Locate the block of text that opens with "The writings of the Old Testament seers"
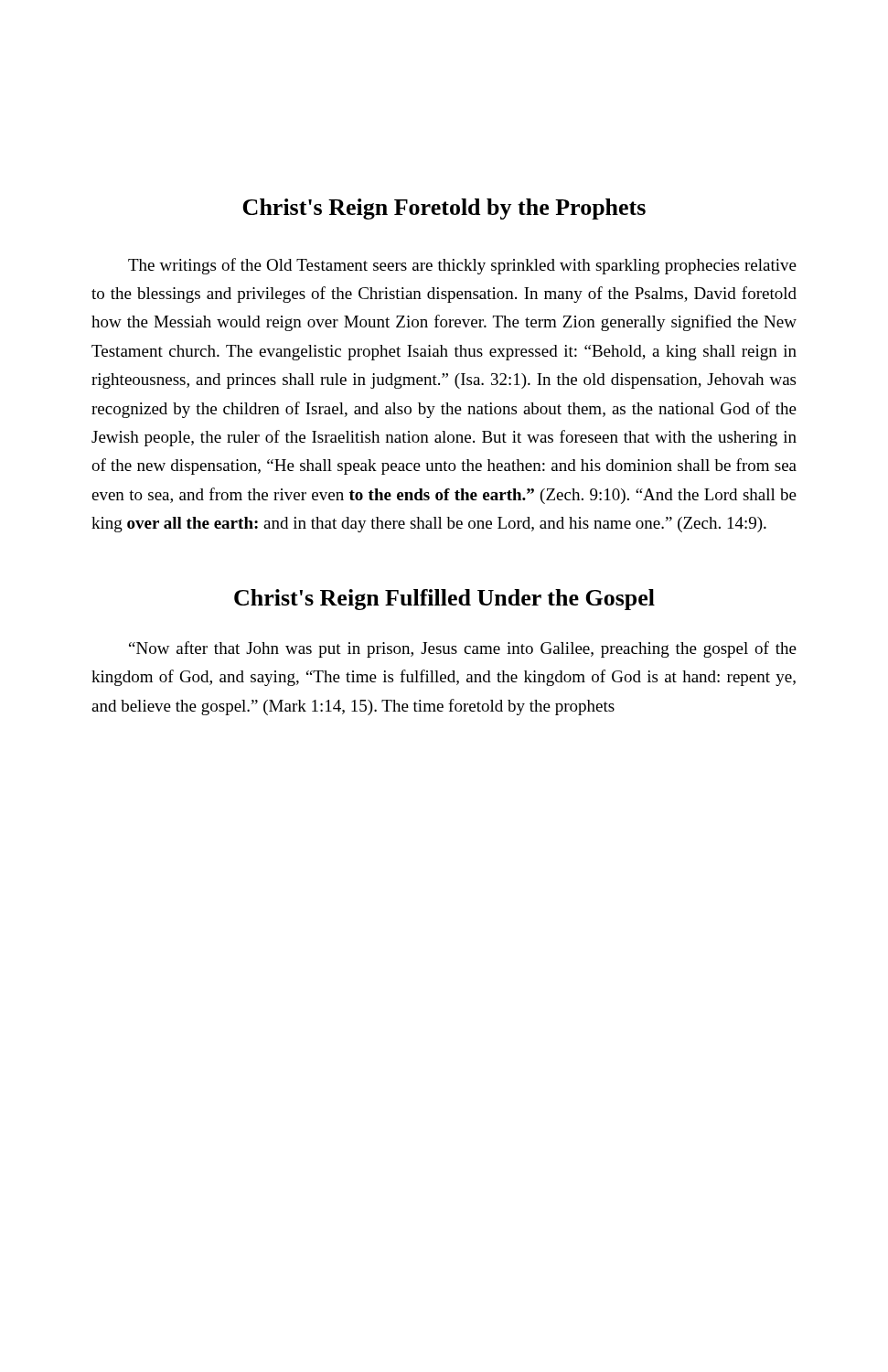Screen dimensions: 1372x888 pos(444,394)
